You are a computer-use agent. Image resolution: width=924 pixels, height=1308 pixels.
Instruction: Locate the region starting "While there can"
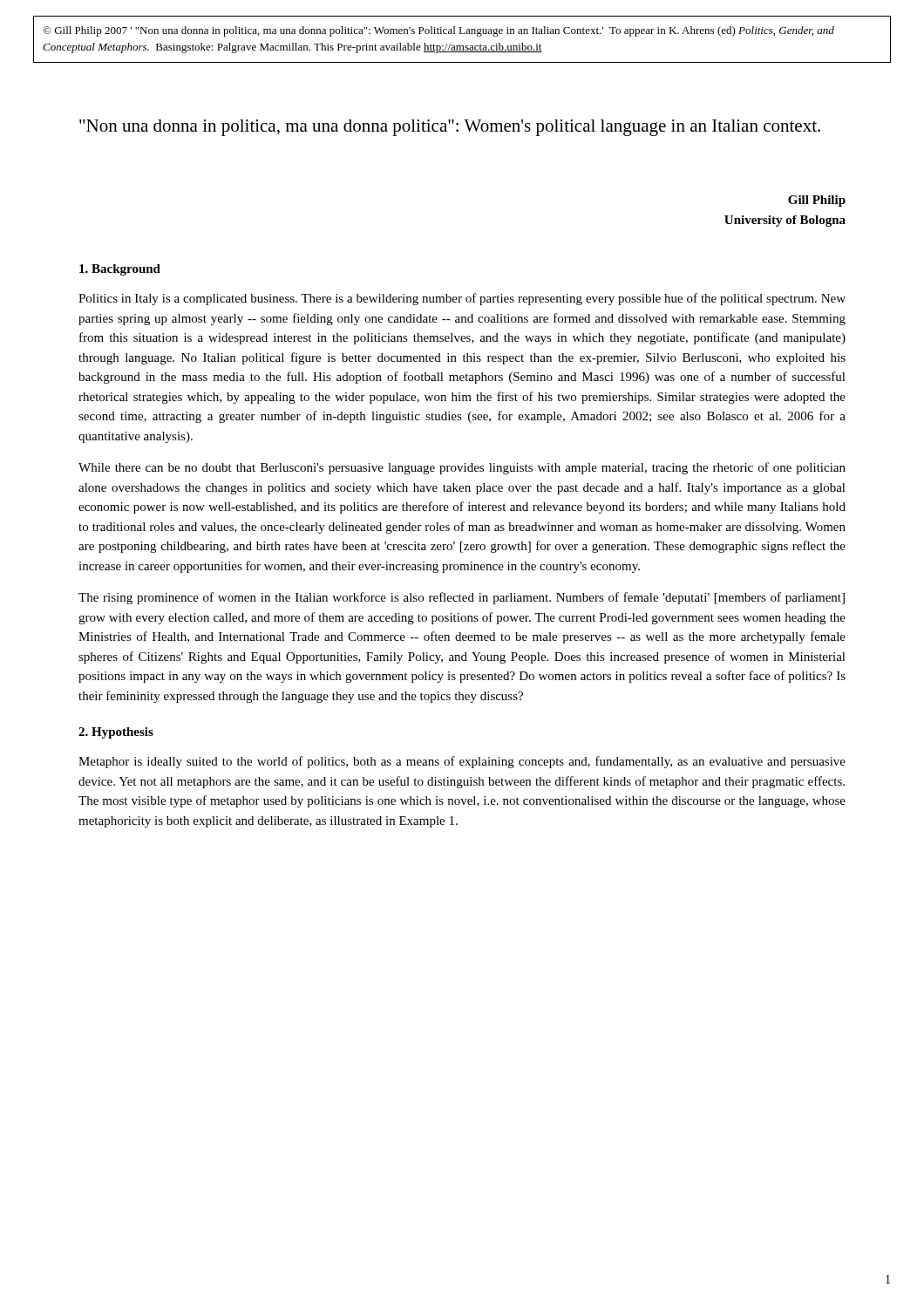pyautogui.click(x=462, y=517)
